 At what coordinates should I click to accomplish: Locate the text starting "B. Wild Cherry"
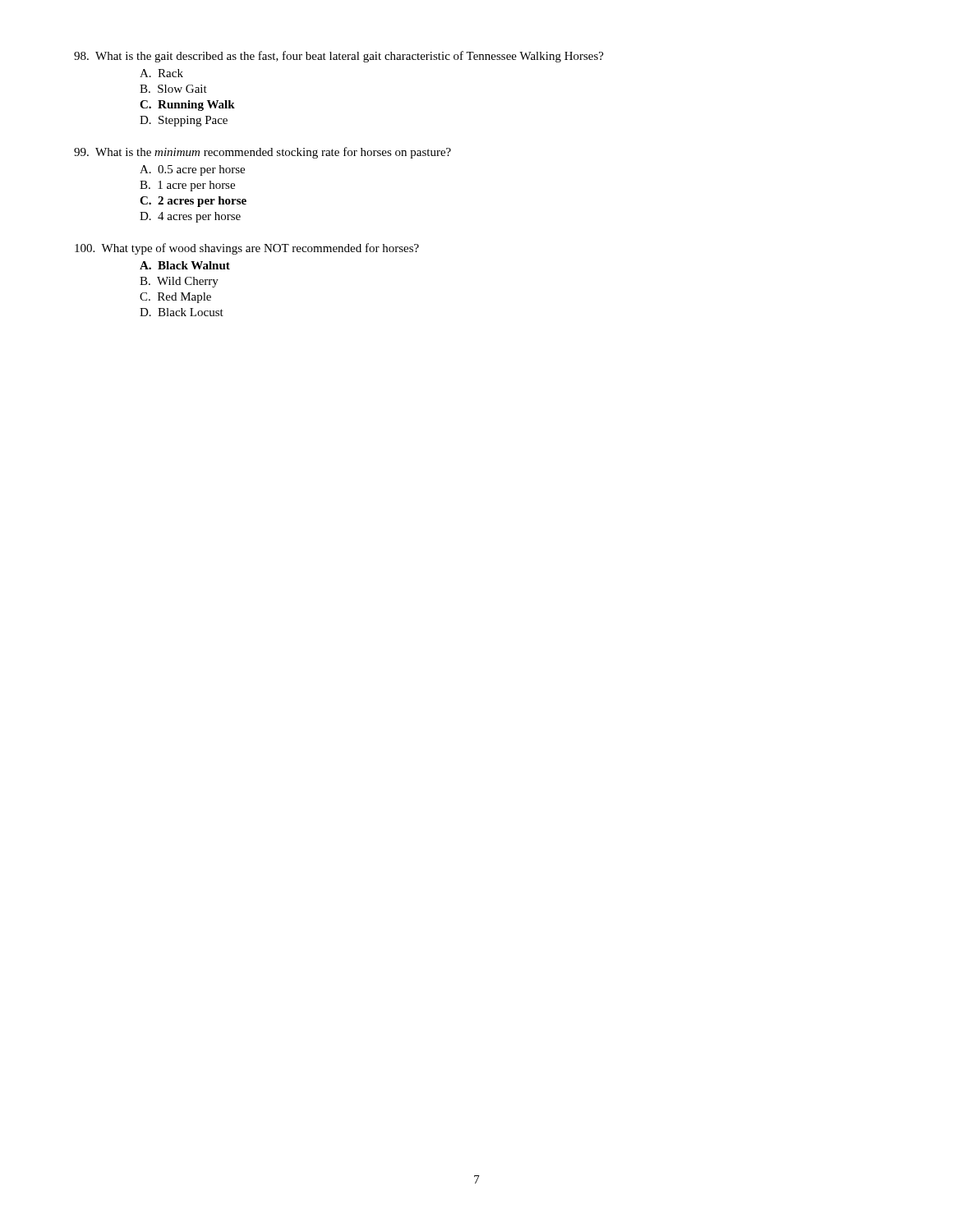pos(179,281)
